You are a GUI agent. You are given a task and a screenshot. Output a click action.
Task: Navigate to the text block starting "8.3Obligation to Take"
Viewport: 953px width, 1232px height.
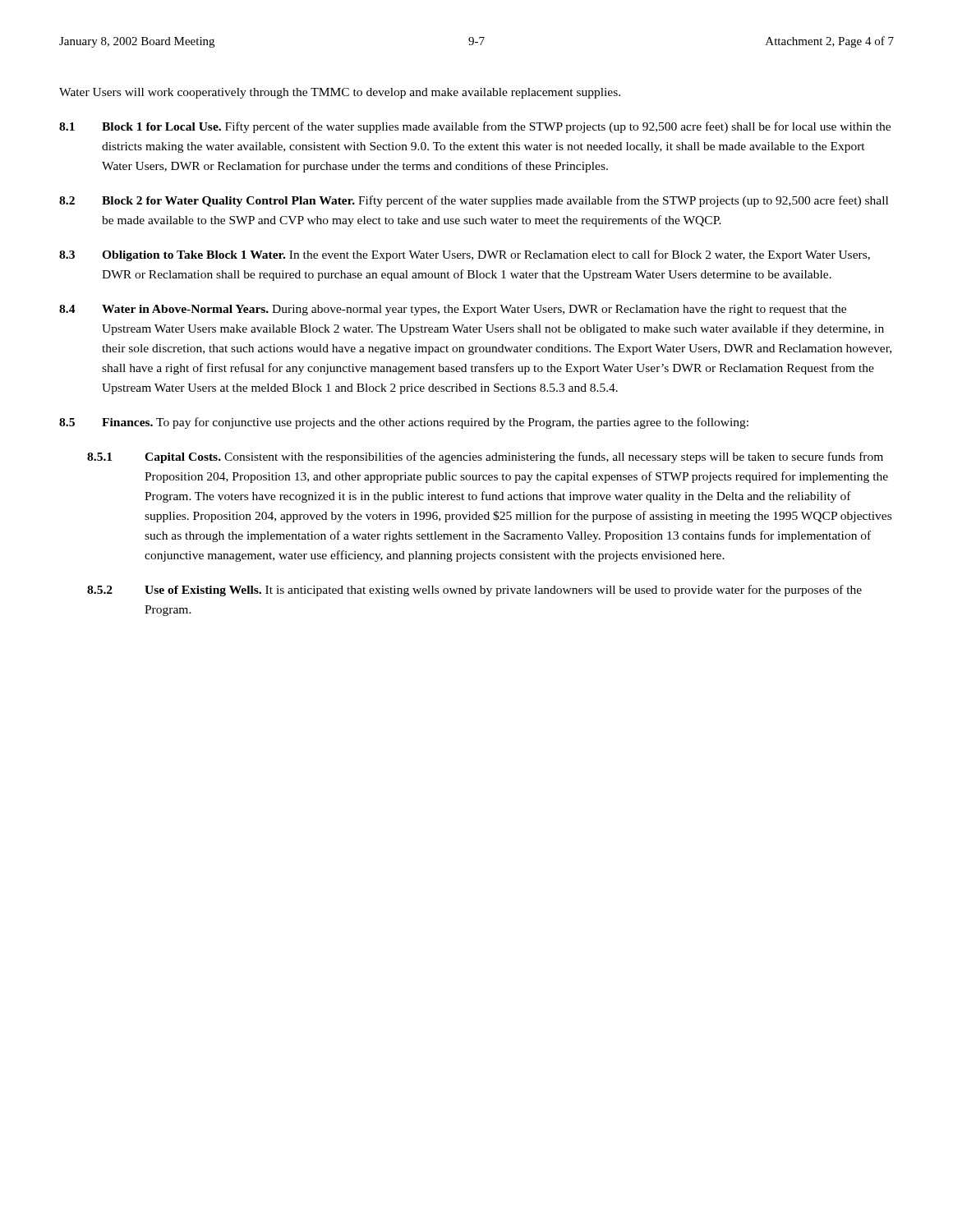(x=465, y=263)
